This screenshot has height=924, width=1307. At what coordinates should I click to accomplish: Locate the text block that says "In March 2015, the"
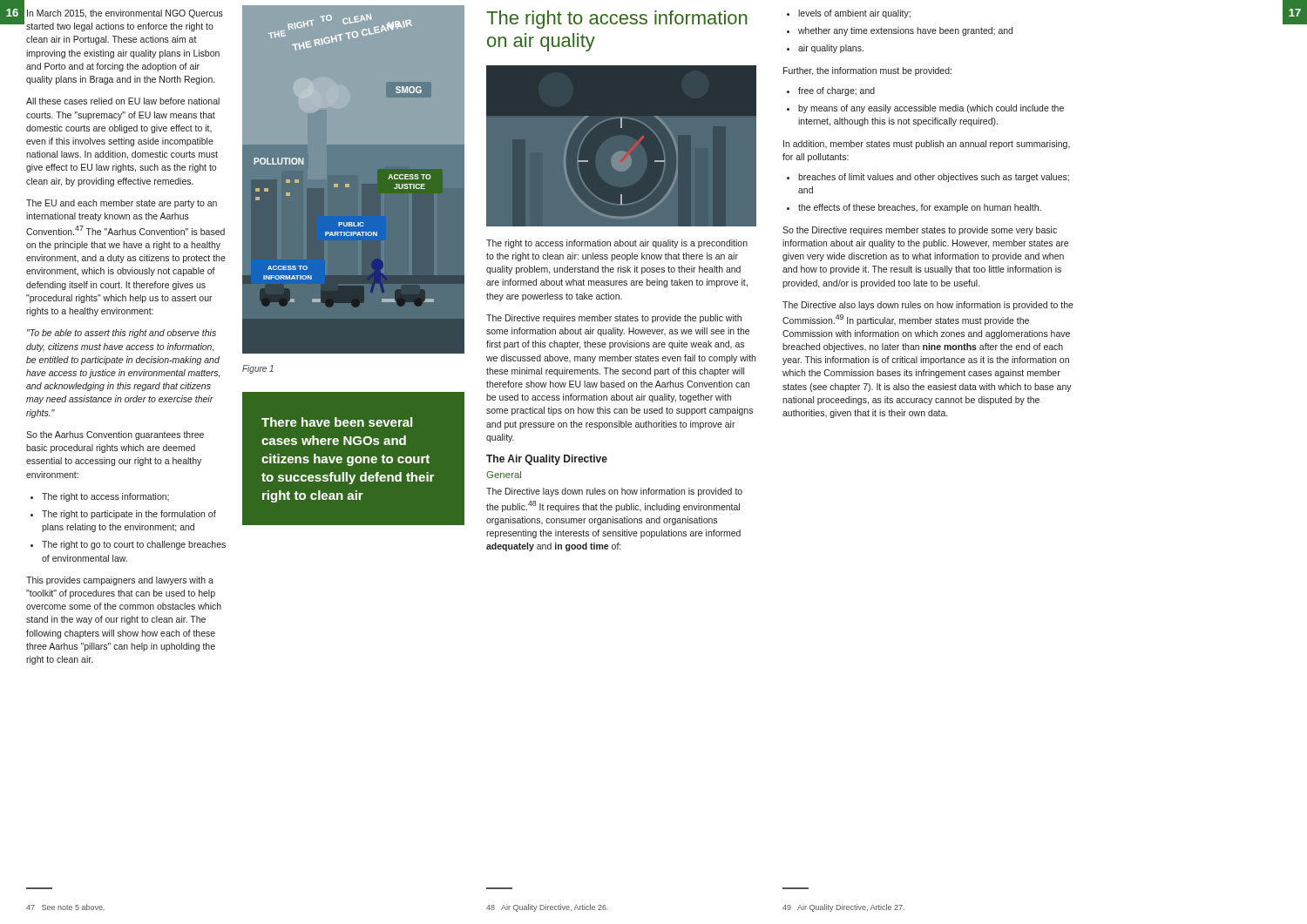click(x=126, y=337)
